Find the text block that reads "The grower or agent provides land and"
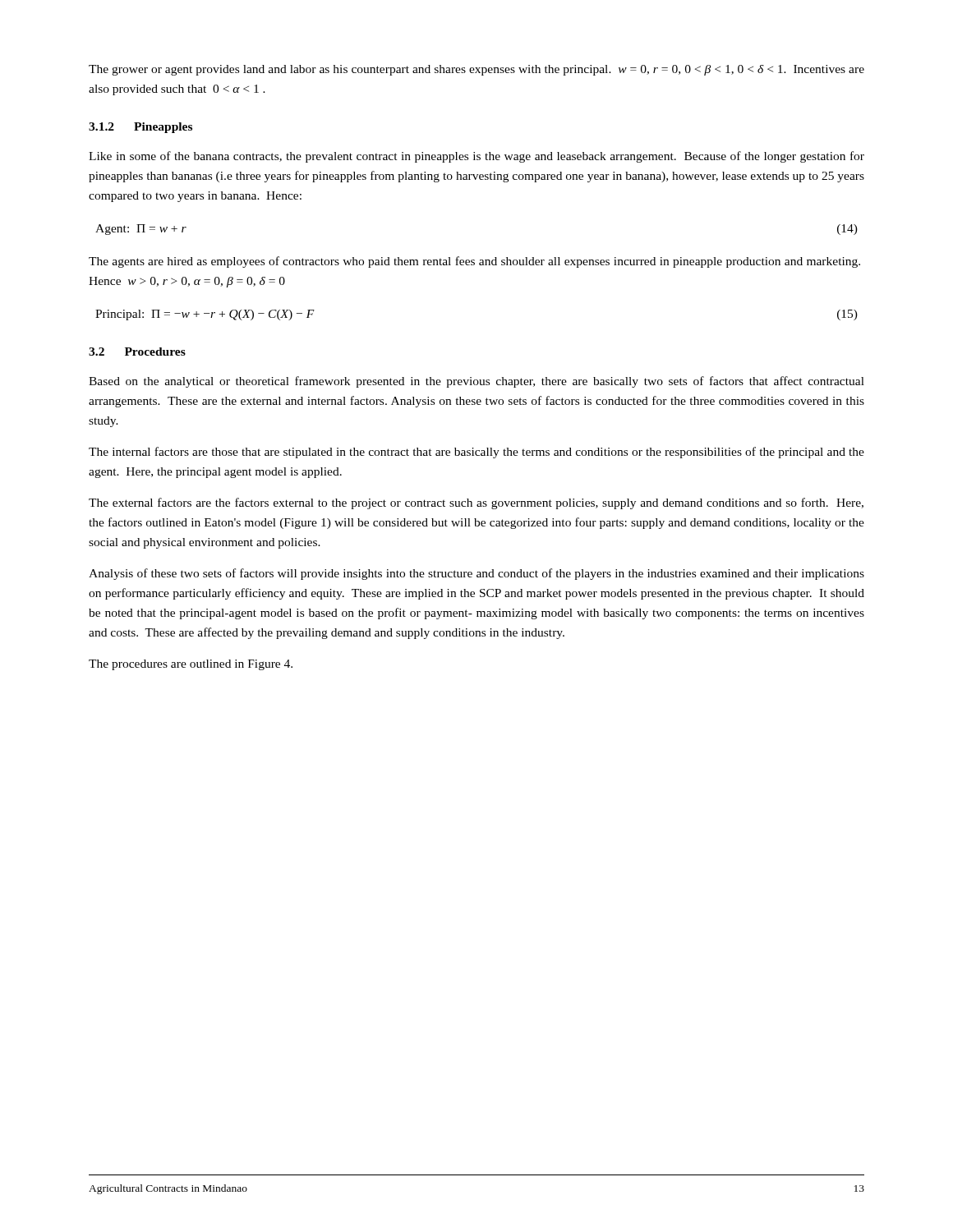This screenshot has height=1232, width=953. [x=476, y=78]
